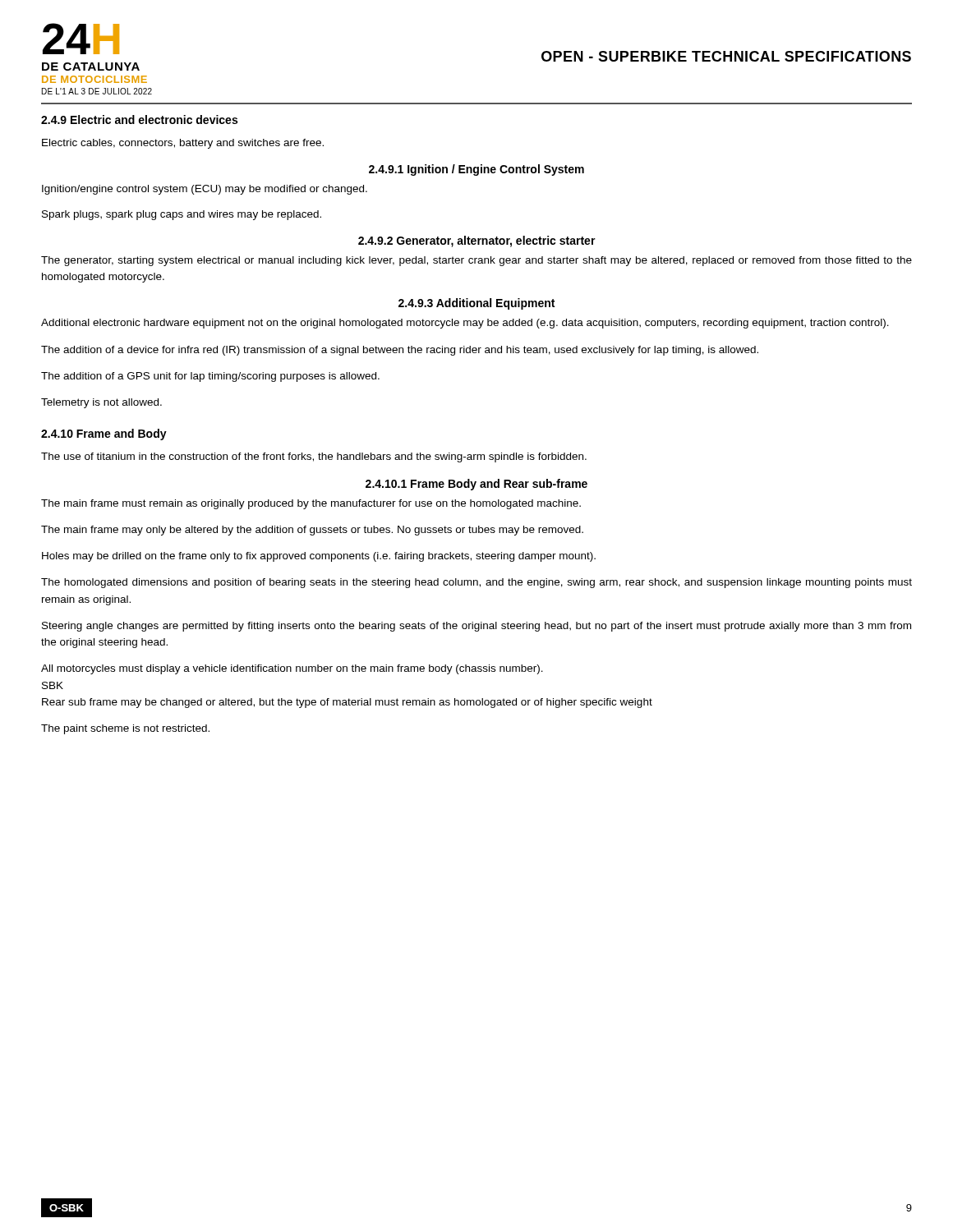Find the block on this page that starts "The generator, starting system electrical or manual"
The image size is (953, 1232).
476,268
